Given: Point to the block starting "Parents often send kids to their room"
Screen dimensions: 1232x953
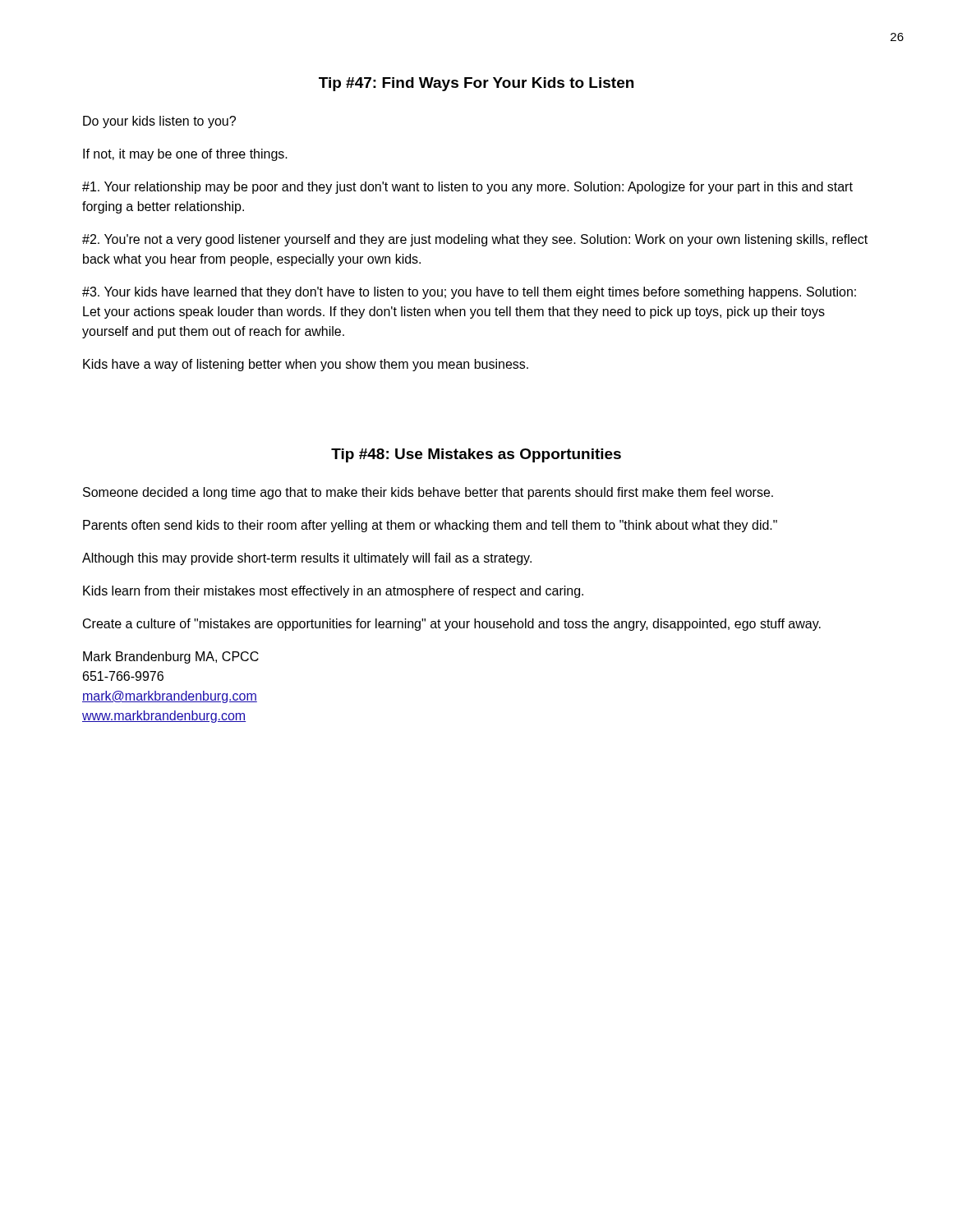Looking at the screenshot, I should pyautogui.click(x=430, y=525).
